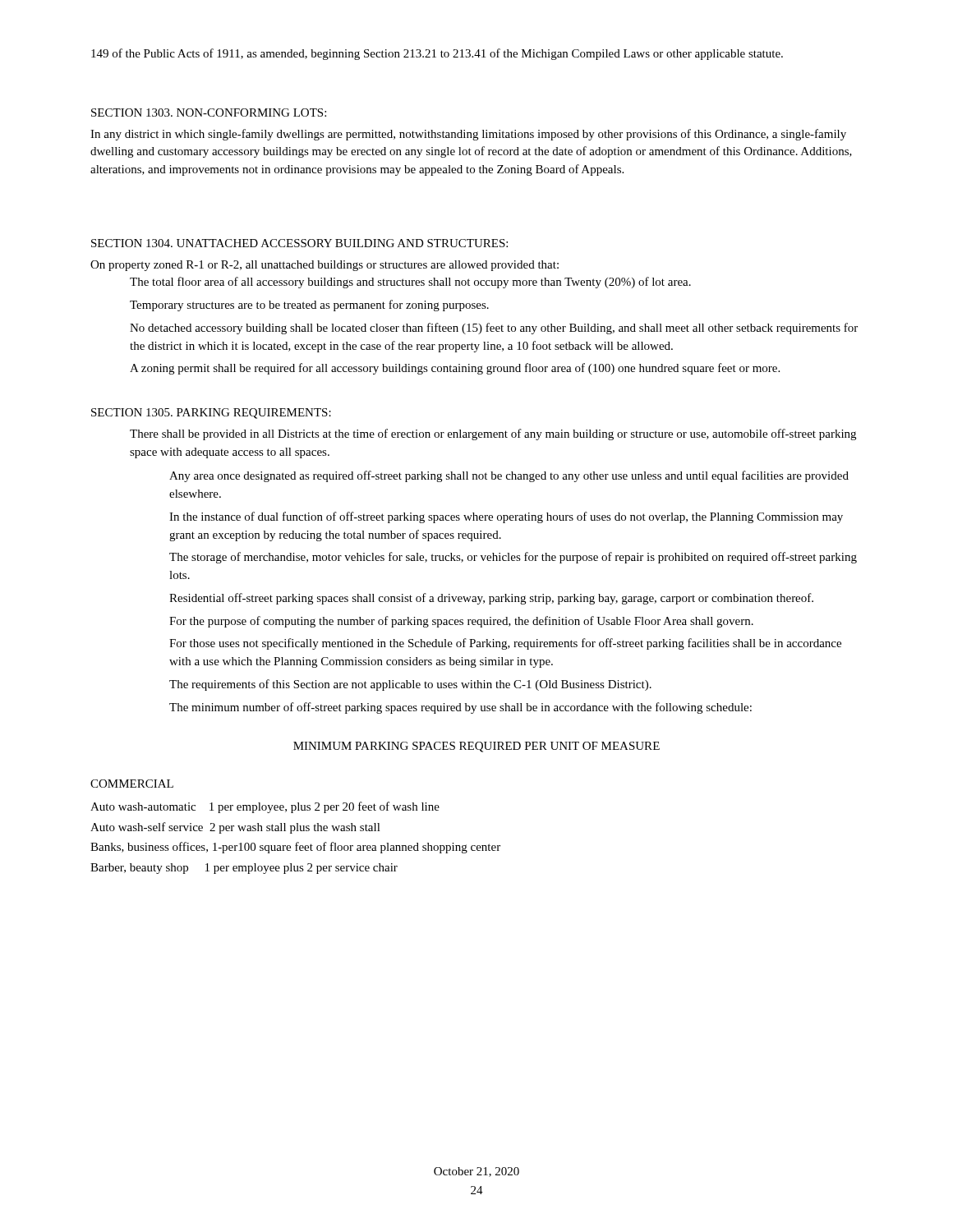Click the passage that begins "Any area once designated as"
This screenshot has width=953, height=1232.
coord(509,485)
